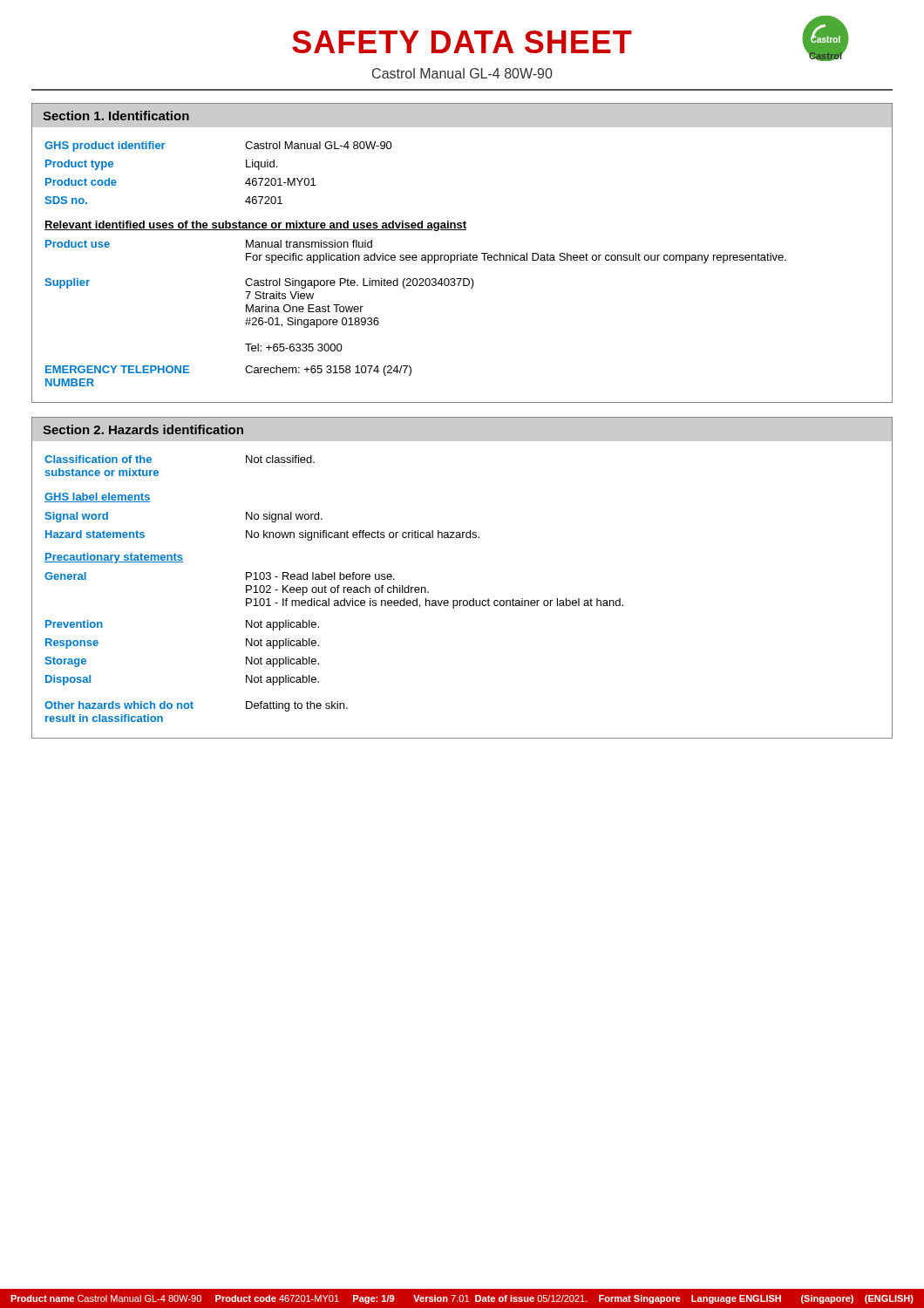Screen dimensions: 1308x924
Task: Click where it says "GHS label elements"
Action: pos(97,497)
